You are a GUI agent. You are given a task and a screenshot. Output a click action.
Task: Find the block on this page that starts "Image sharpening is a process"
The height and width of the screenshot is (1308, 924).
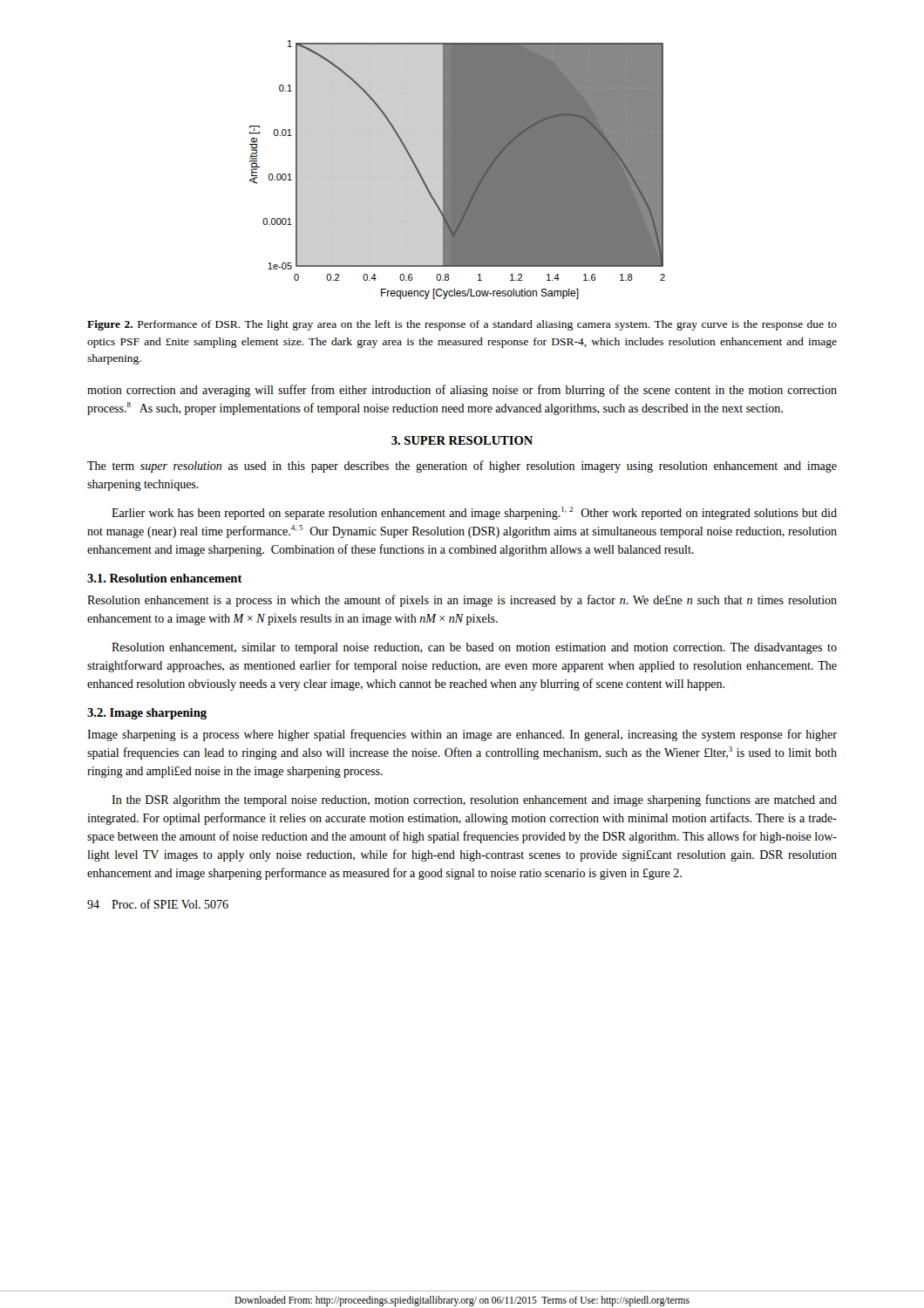(462, 753)
